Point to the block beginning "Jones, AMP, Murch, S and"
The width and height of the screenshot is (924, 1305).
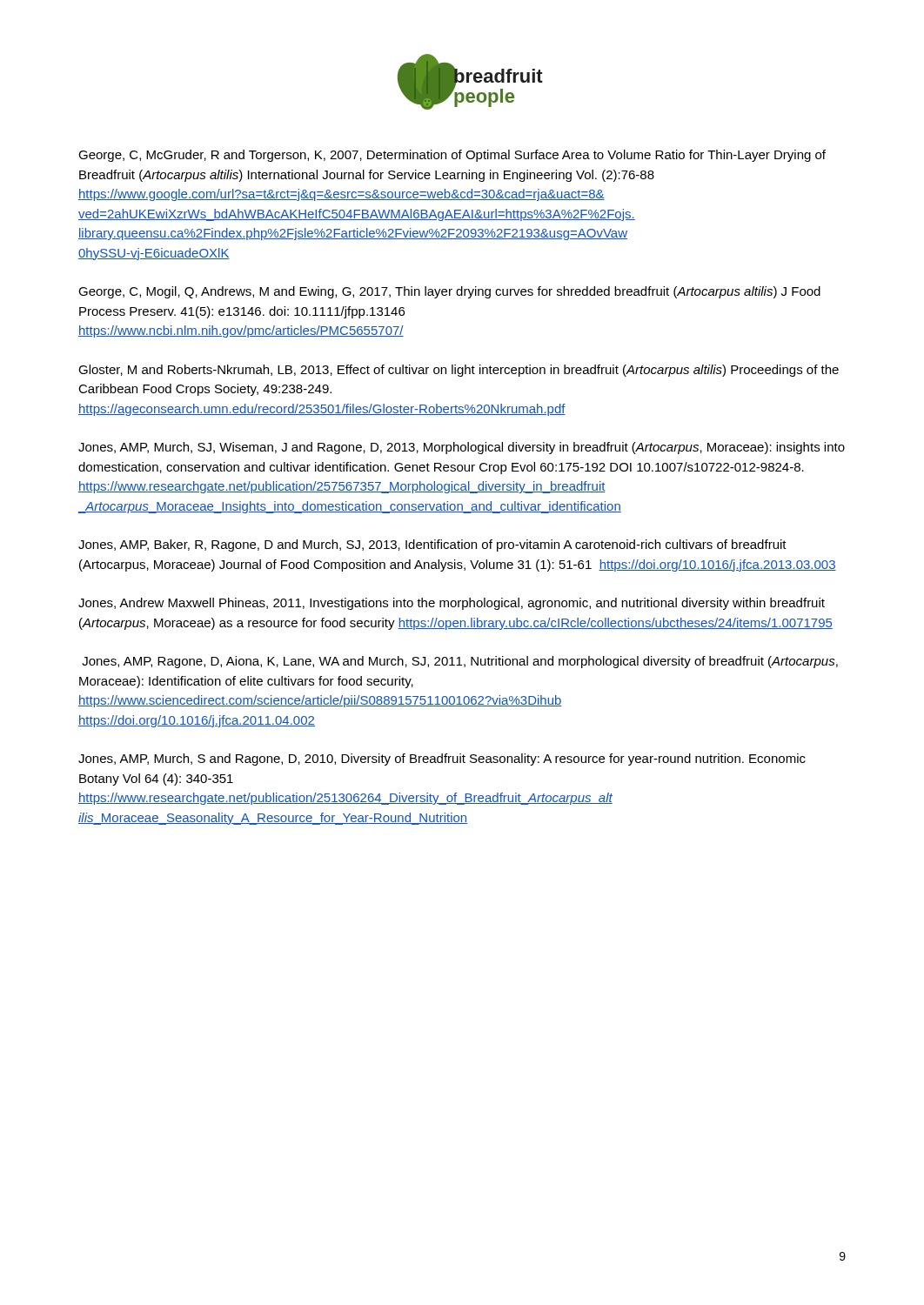tap(442, 788)
